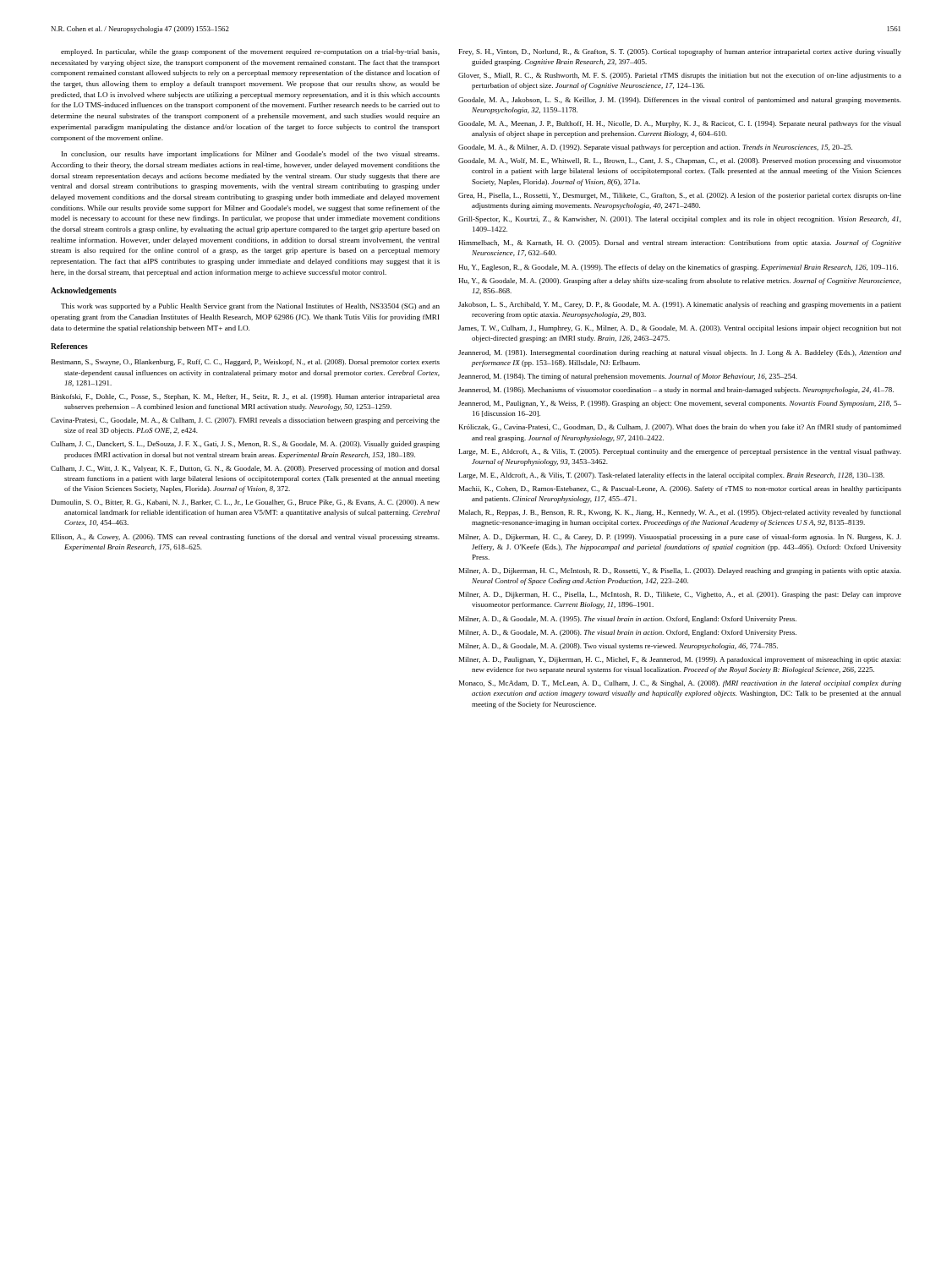Viewport: 952px width, 1268px height.
Task: Click on the text starting "Dumoulin, S. O., Bitter, R. G.,"
Action: (245, 513)
